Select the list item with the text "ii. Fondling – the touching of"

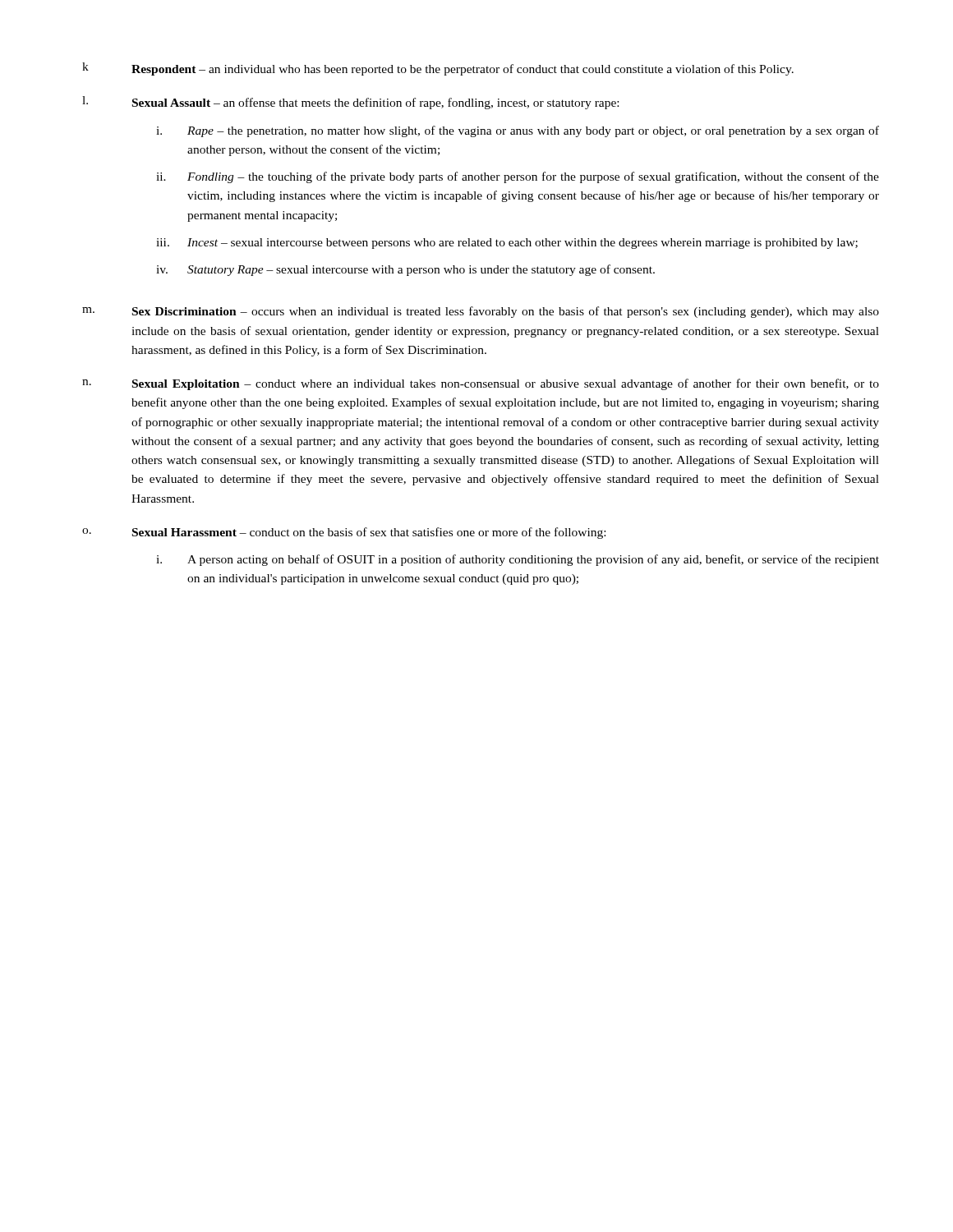click(518, 195)
